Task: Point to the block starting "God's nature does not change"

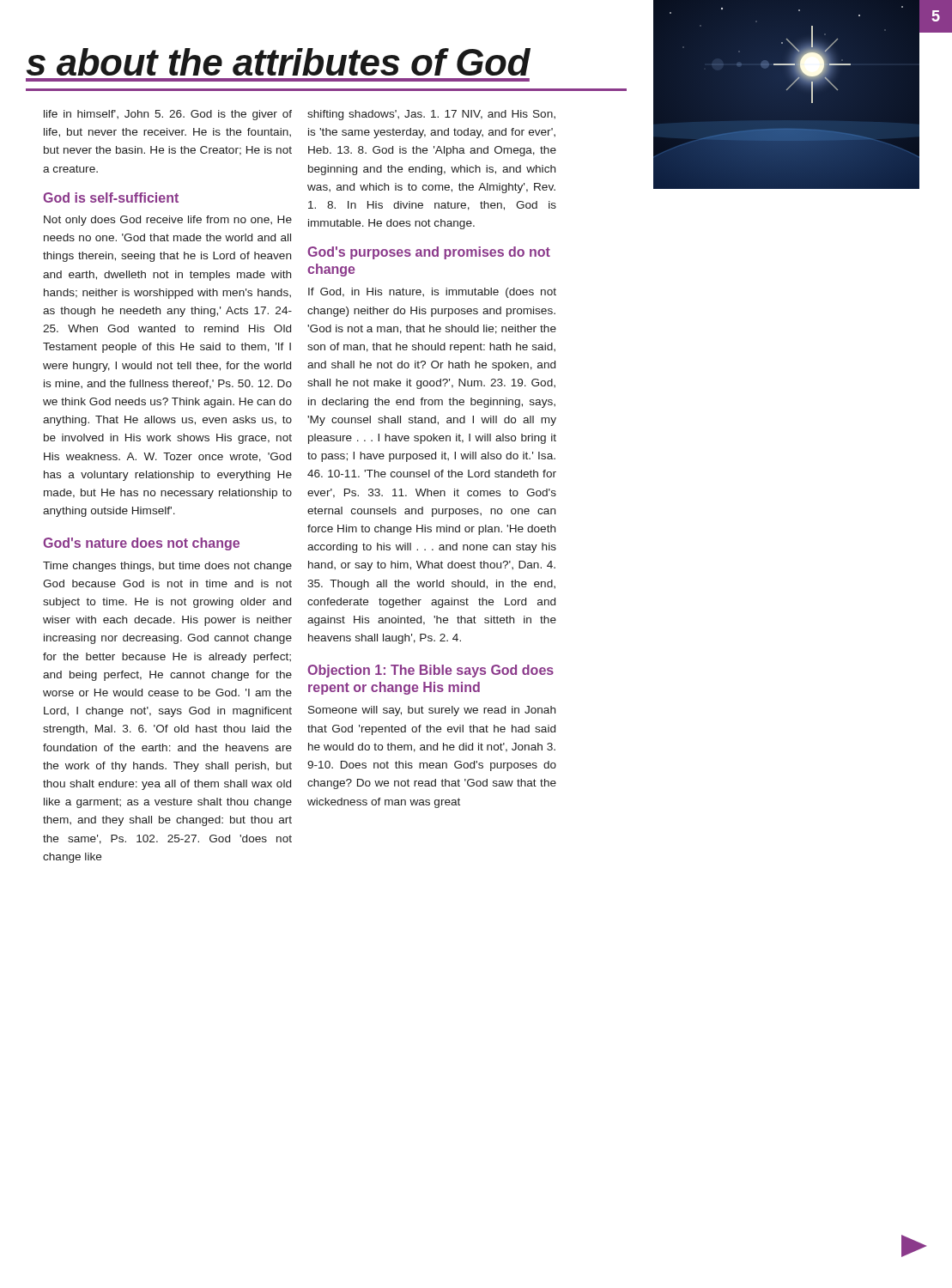Action: click(141, 543)
